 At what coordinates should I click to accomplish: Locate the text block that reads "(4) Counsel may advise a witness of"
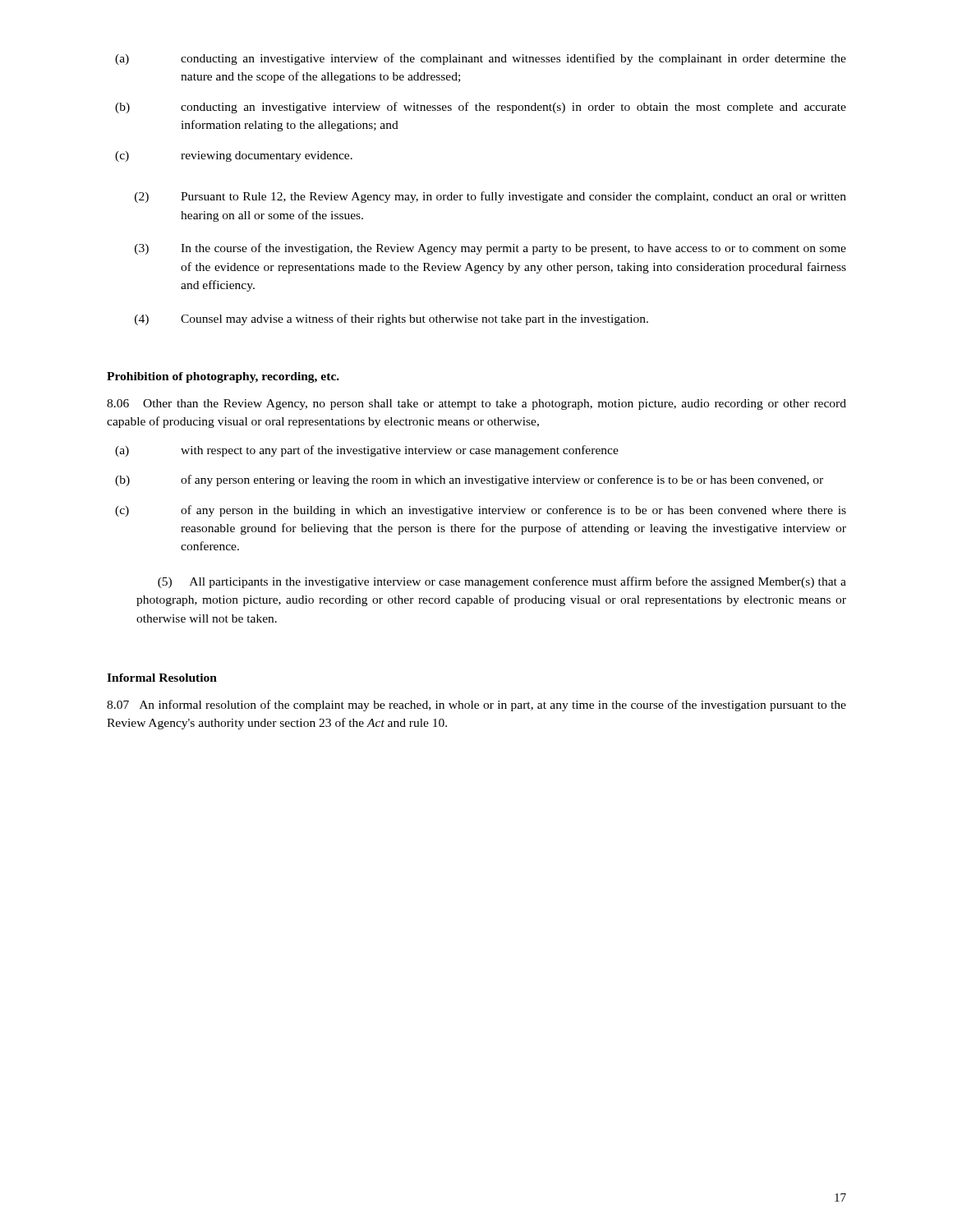click(x=476, y=319)
